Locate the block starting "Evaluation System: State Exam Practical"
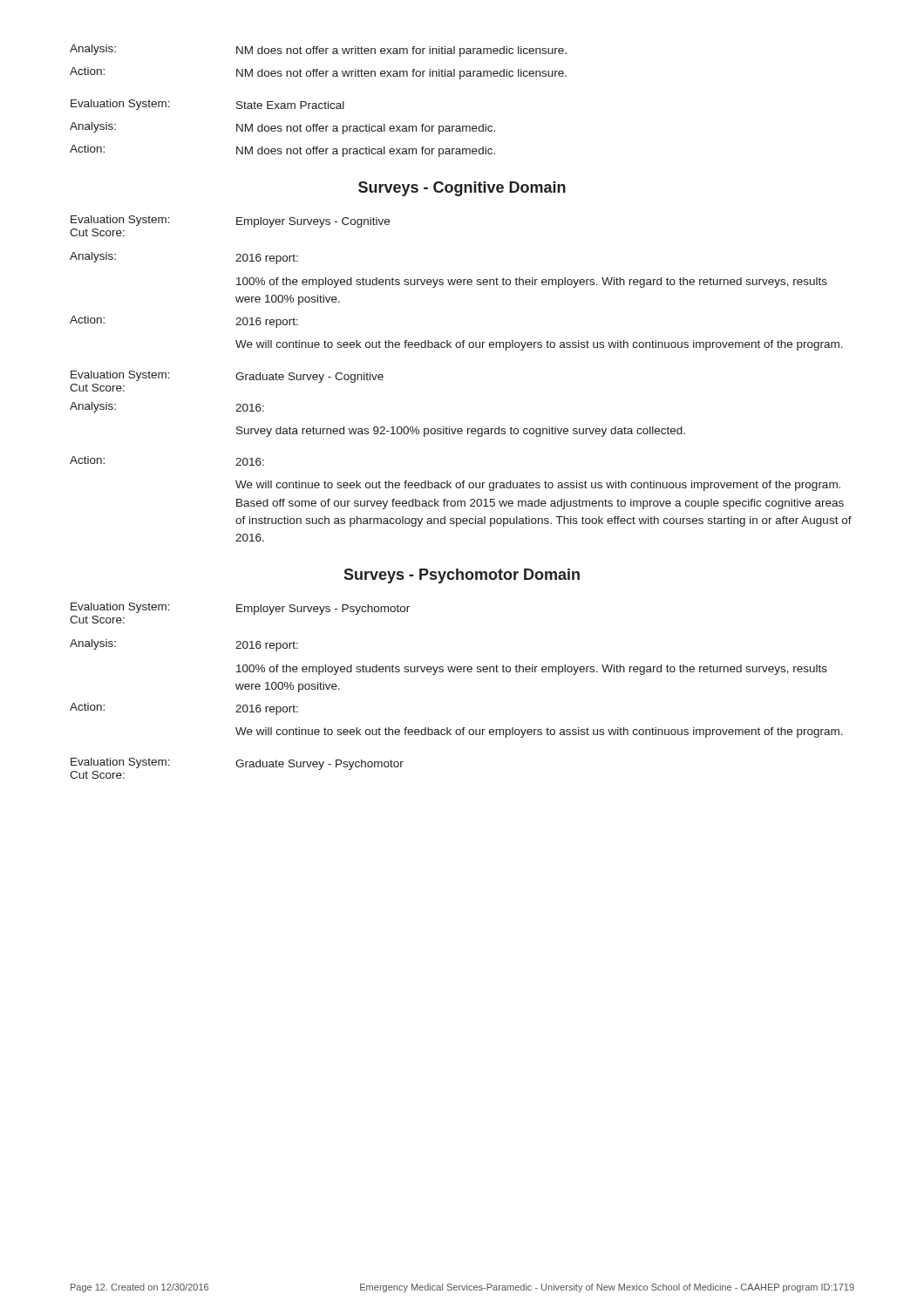924x1308 pixels. tap(120, 104)
